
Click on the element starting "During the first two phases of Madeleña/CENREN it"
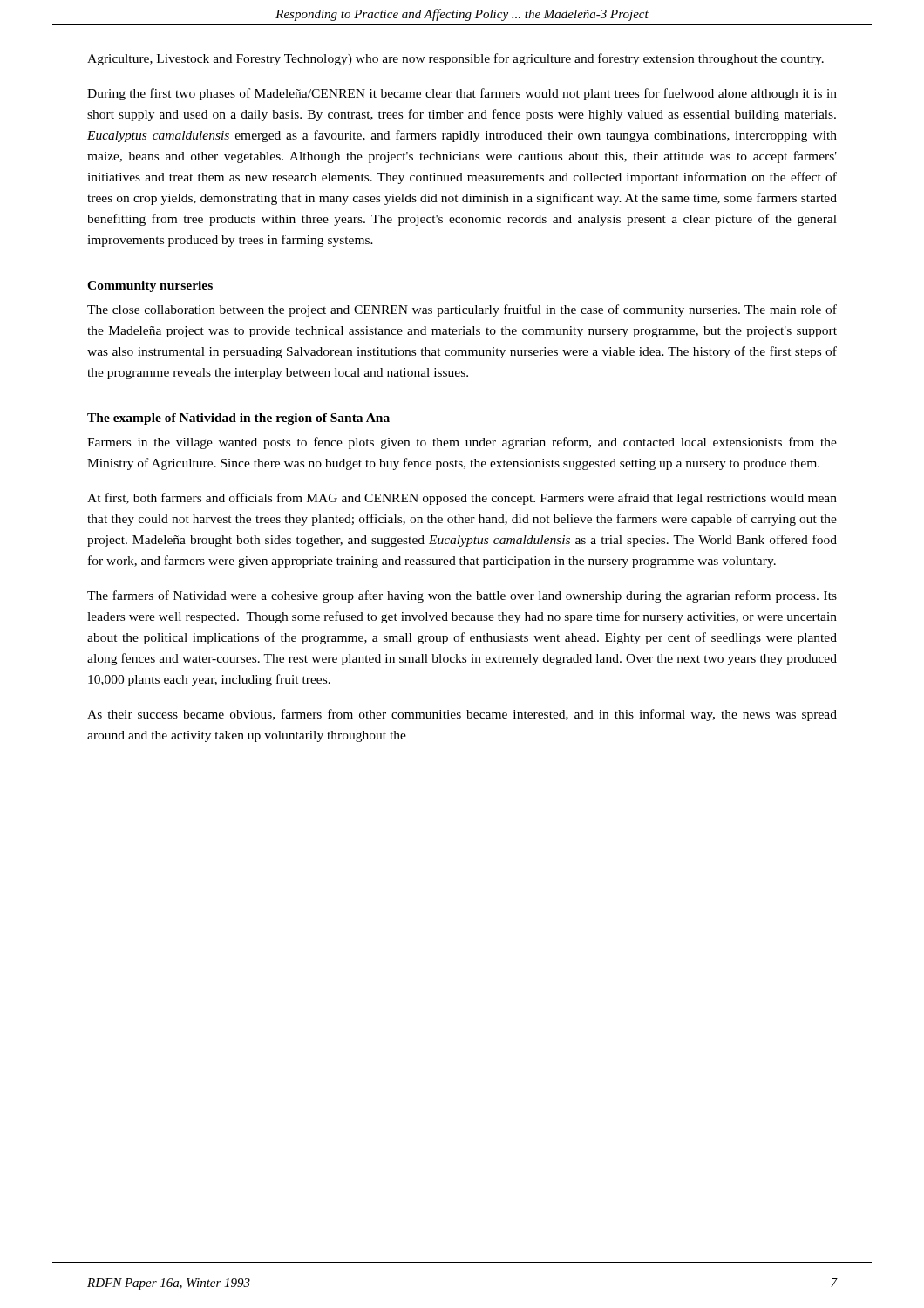click(x=462, y=166)
